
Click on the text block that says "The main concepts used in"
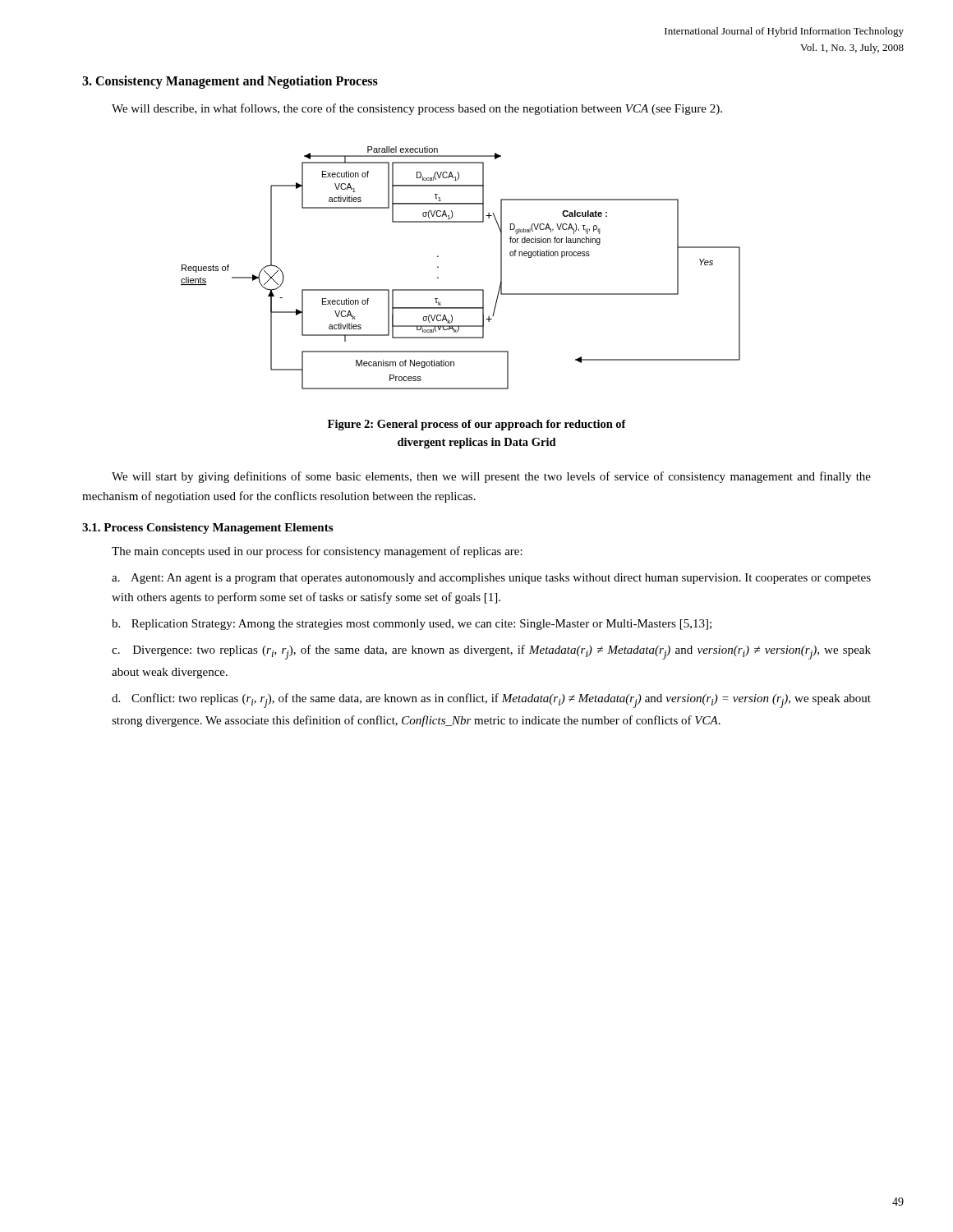pyautogui.click(x=317, y=551)
